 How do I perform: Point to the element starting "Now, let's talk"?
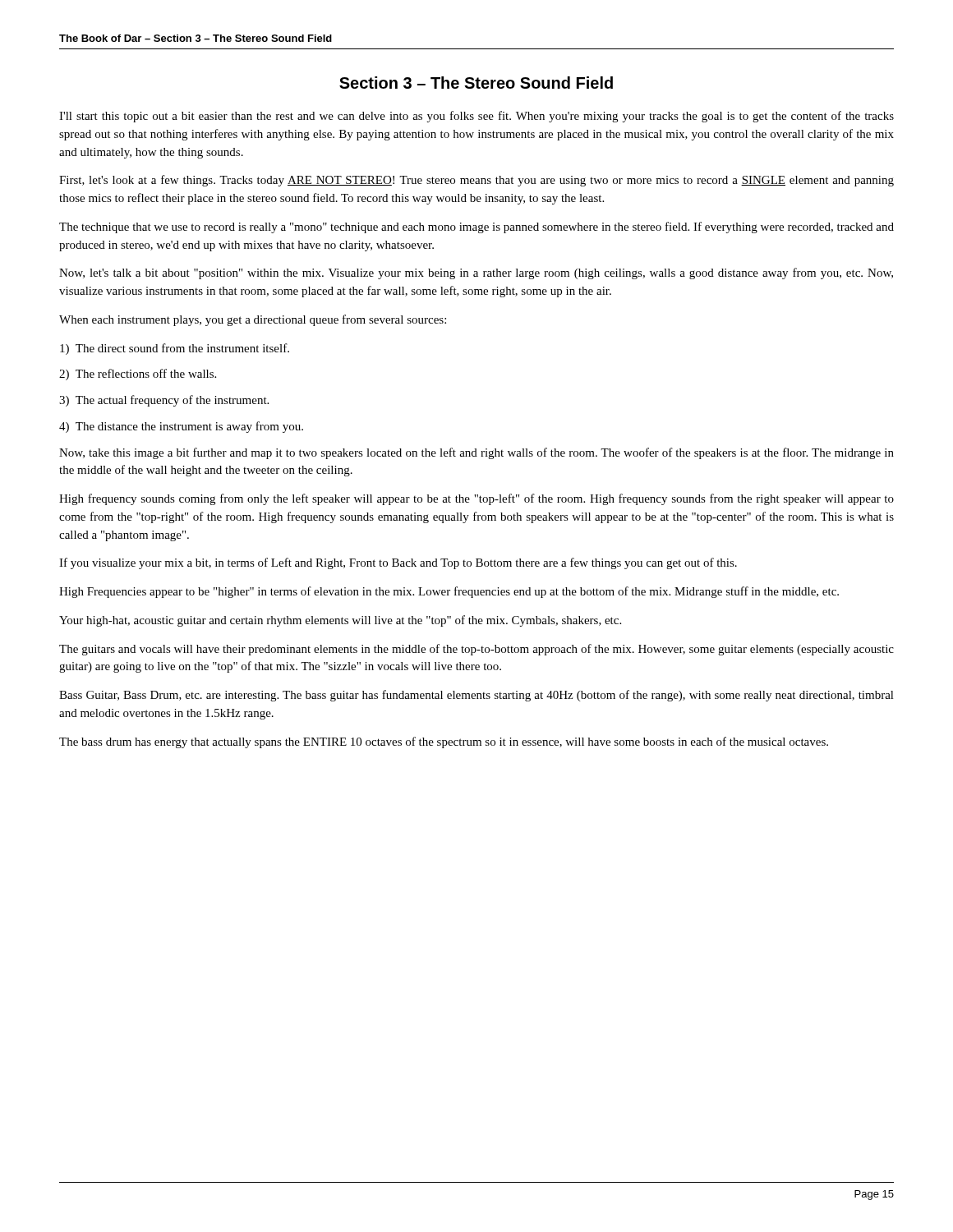point(476,282)
